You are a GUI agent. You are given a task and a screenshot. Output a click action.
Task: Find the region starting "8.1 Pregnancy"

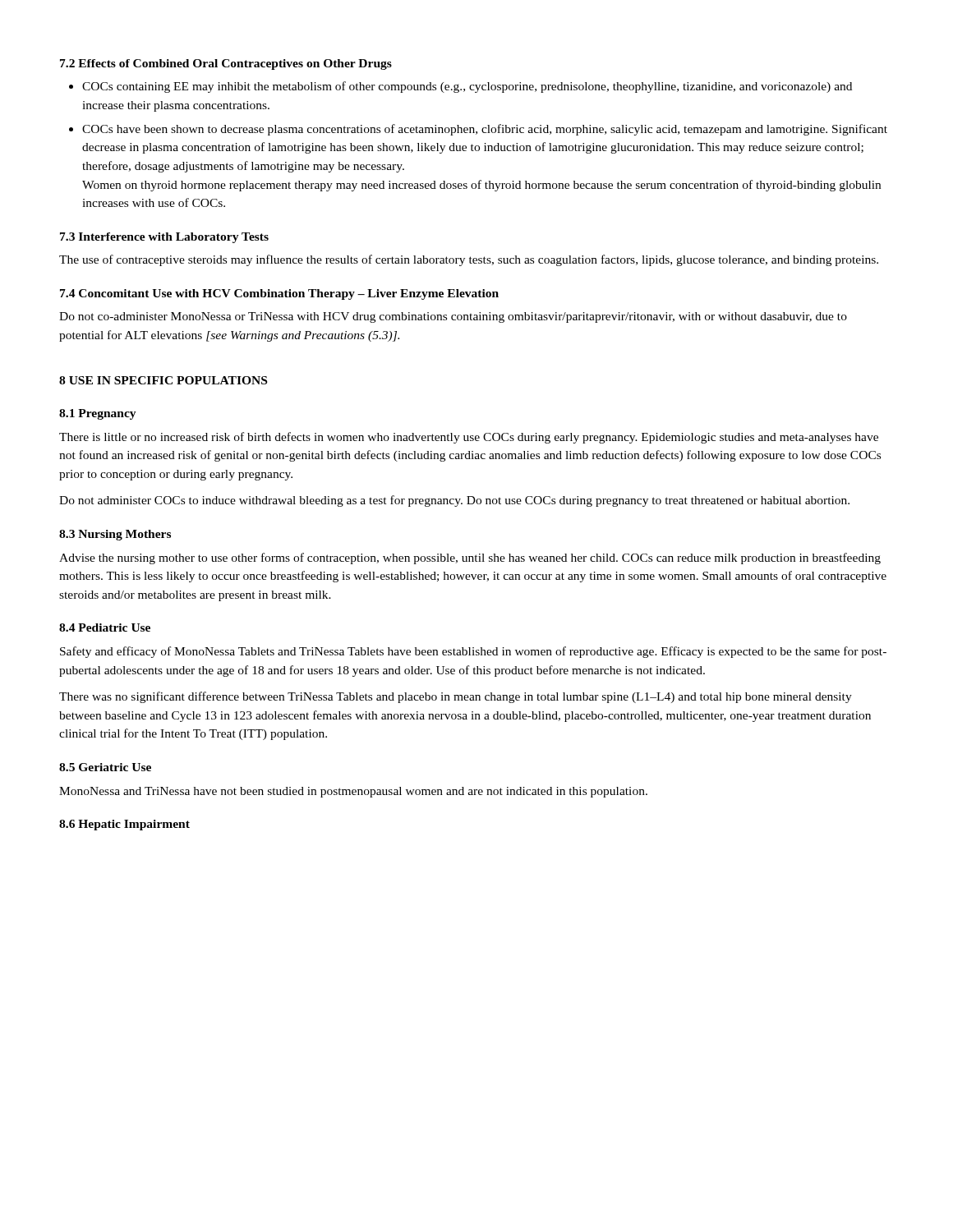(98, 413)
